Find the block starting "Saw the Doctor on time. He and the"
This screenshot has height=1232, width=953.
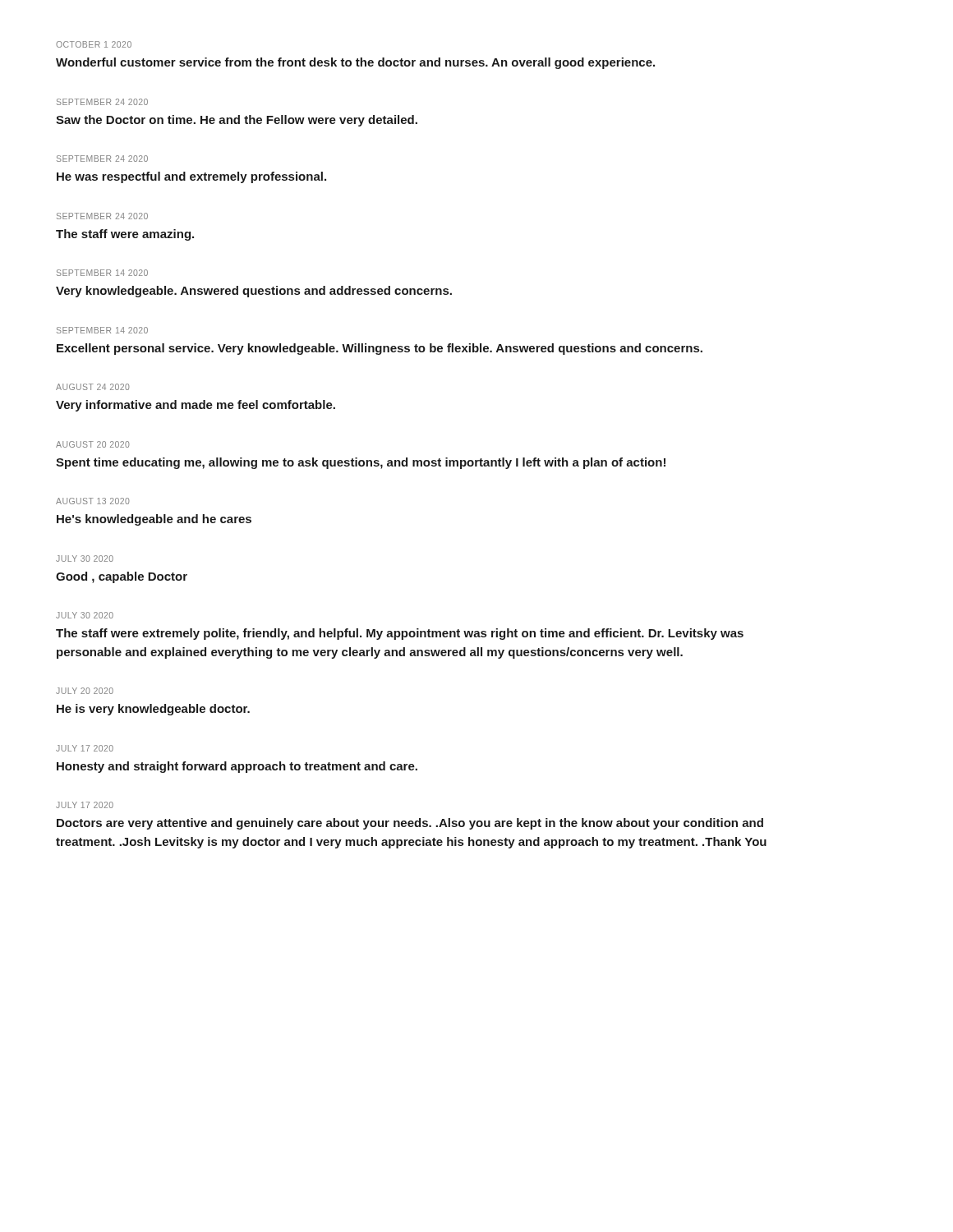(237, 119)
